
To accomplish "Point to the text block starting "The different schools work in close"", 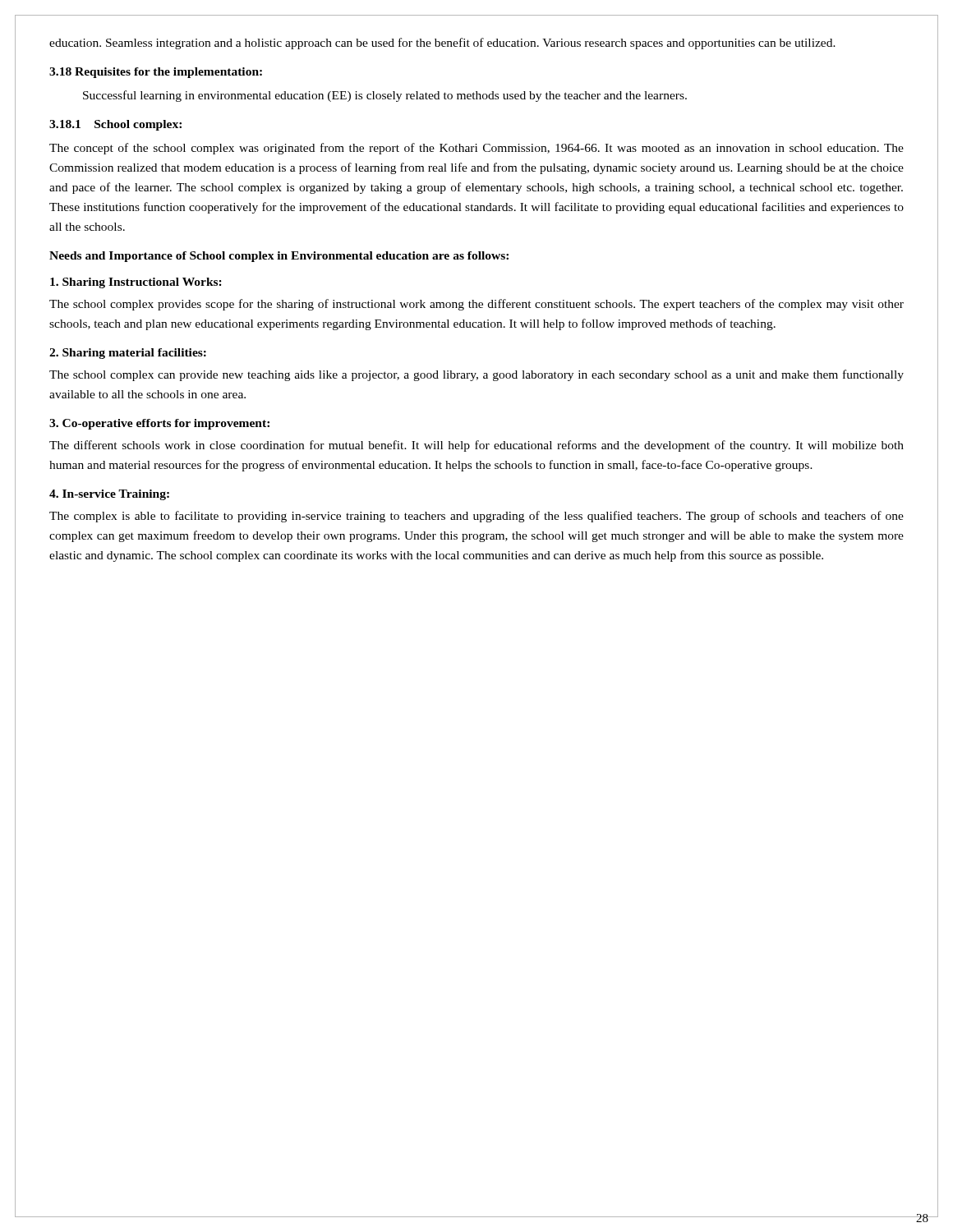I will 476,455.
